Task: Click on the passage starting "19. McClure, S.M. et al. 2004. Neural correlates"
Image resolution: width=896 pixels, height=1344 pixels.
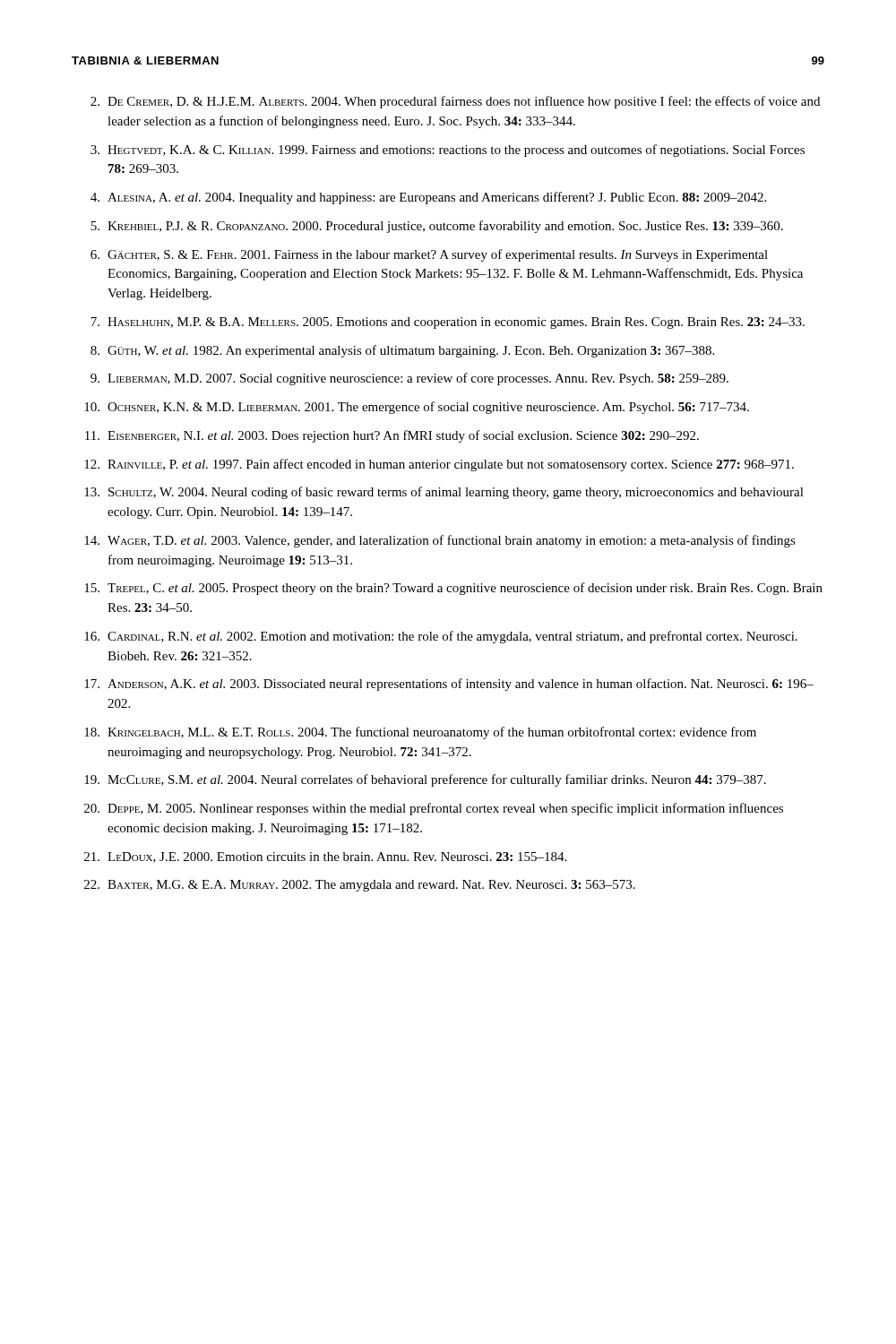Action: click(448, 781)
